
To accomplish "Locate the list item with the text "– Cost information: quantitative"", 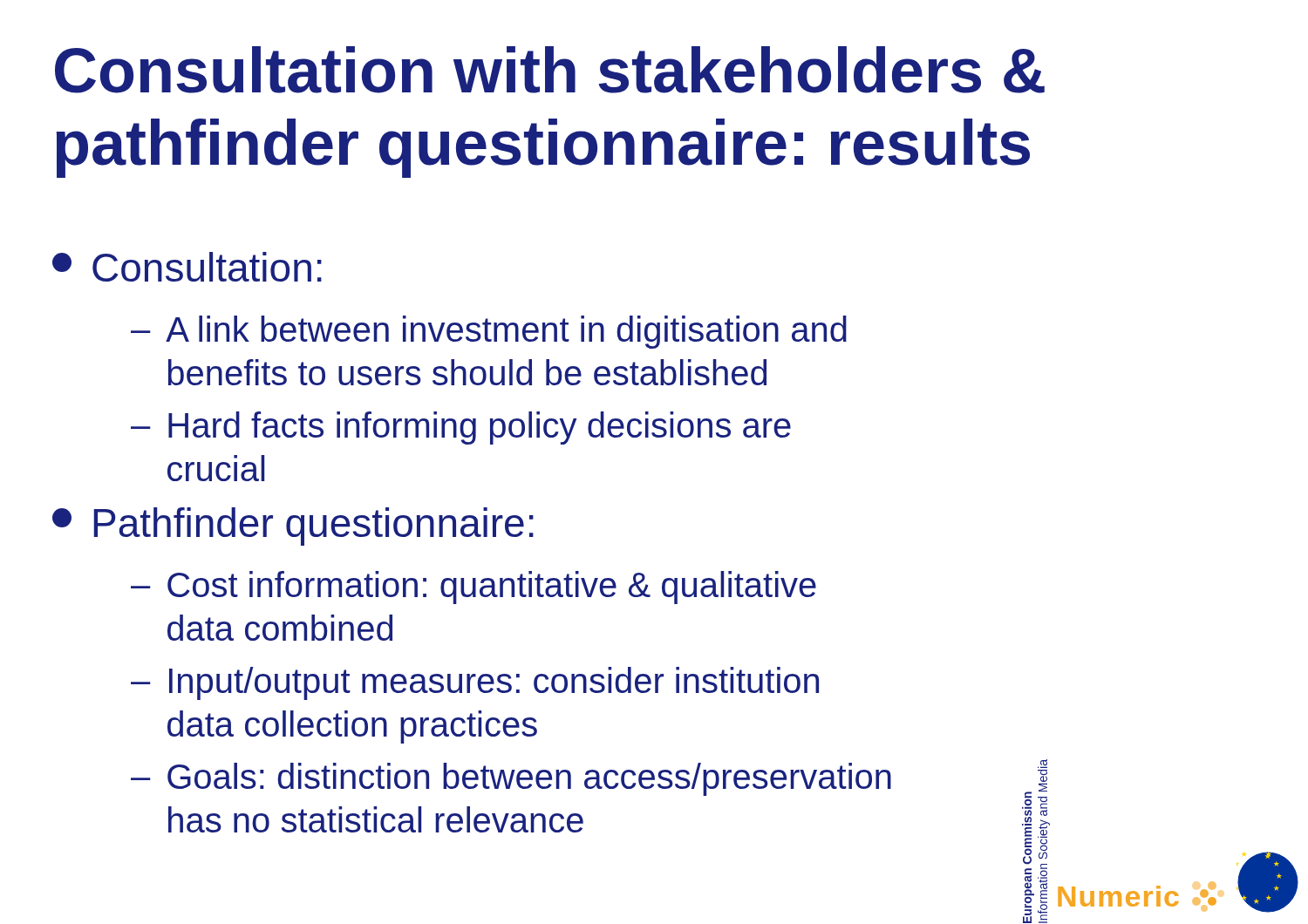I will 474,607.
